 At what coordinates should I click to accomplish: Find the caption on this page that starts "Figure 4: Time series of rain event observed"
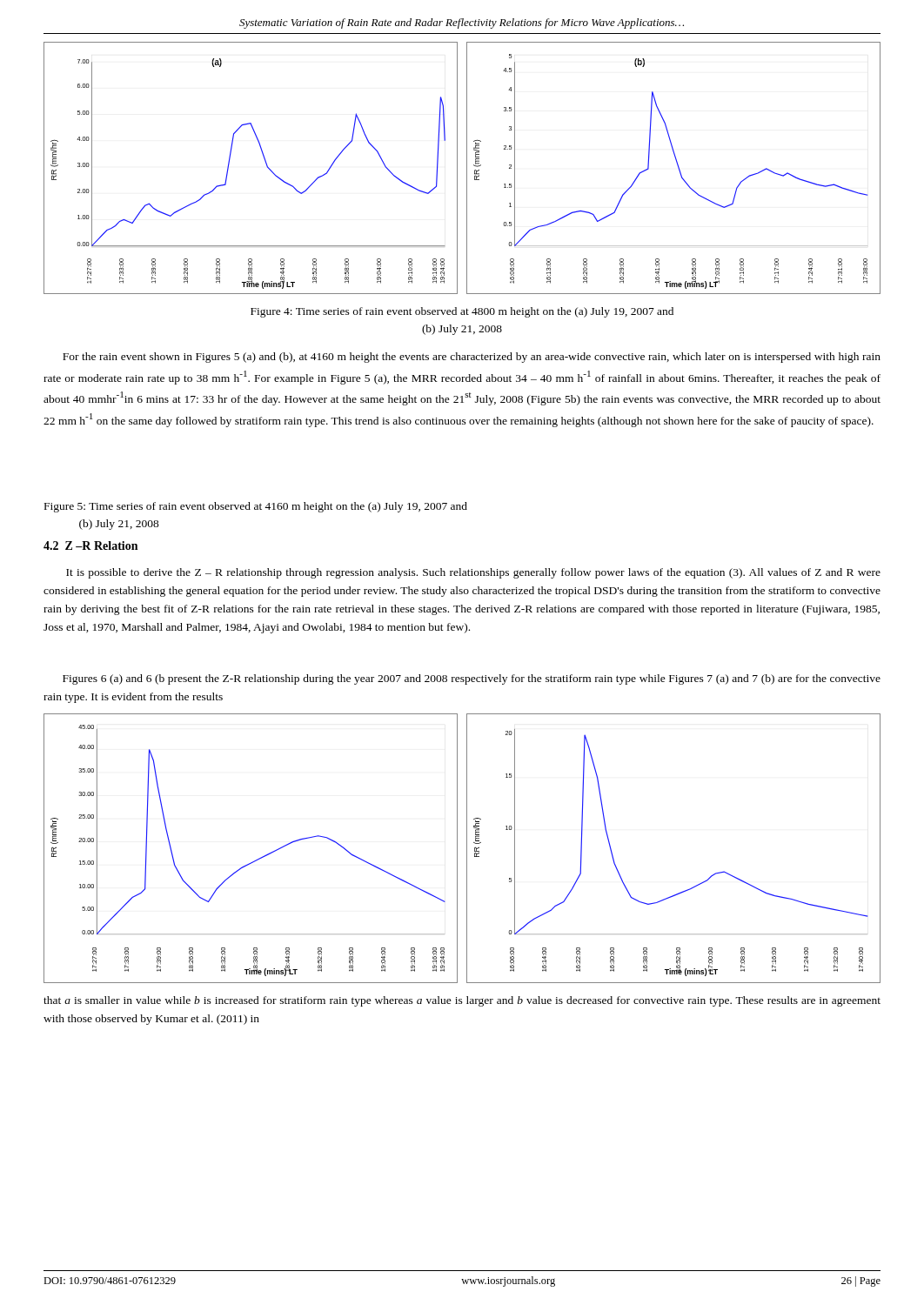pos(462,320)
